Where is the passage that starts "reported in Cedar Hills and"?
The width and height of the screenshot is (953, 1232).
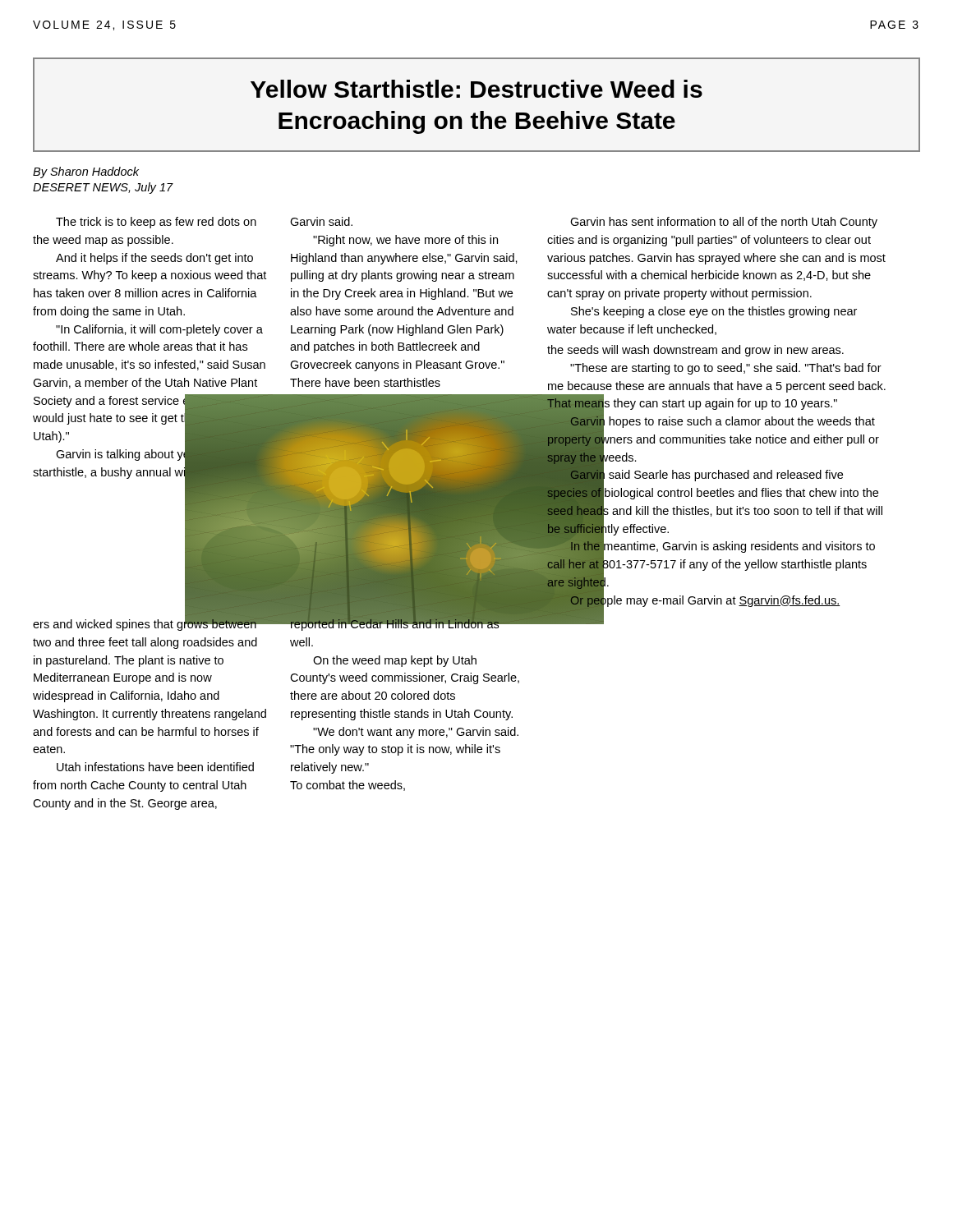pyautogui.click(x=407, y=705)
